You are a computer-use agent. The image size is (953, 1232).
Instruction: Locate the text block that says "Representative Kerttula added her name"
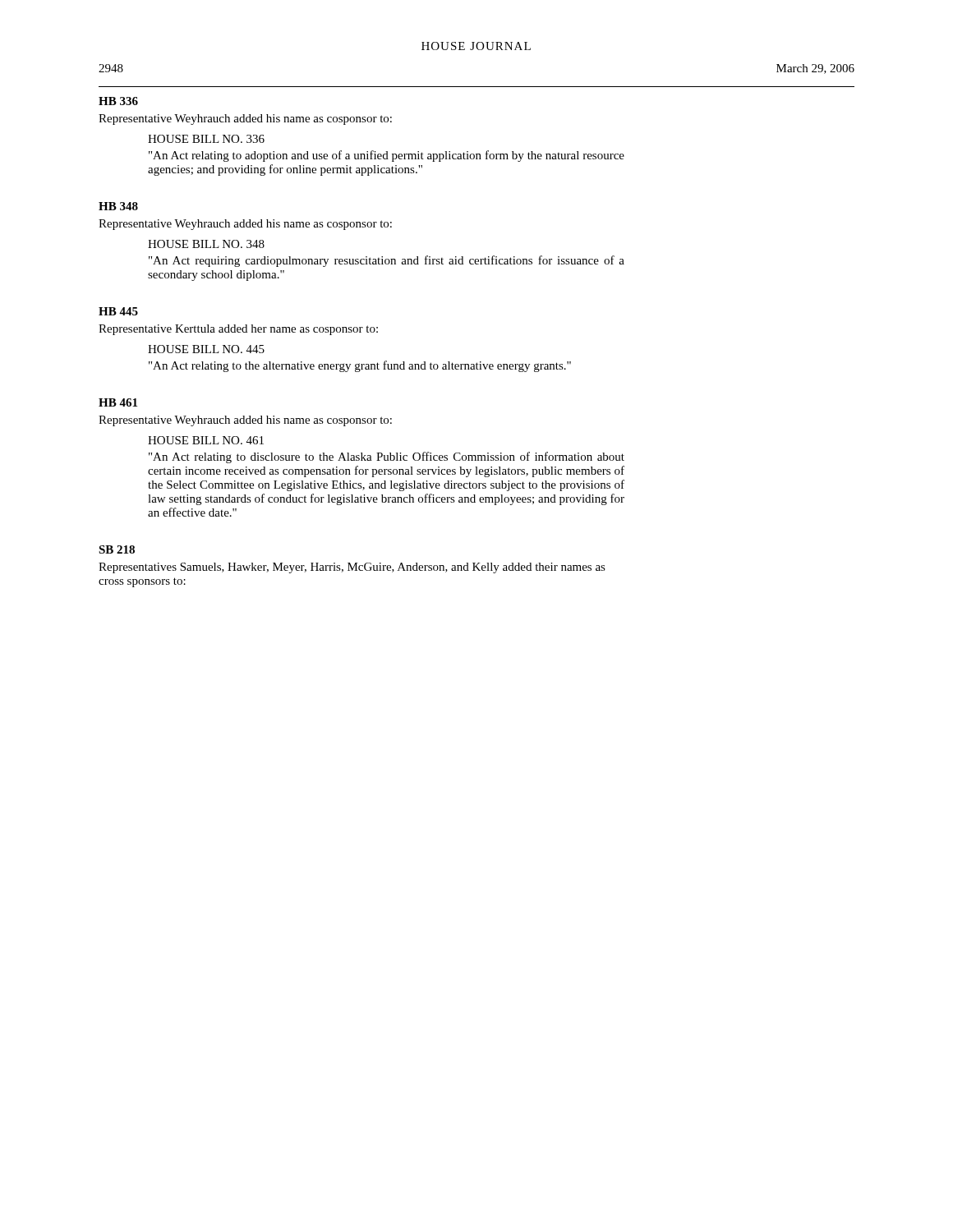(x=239, y=329)
